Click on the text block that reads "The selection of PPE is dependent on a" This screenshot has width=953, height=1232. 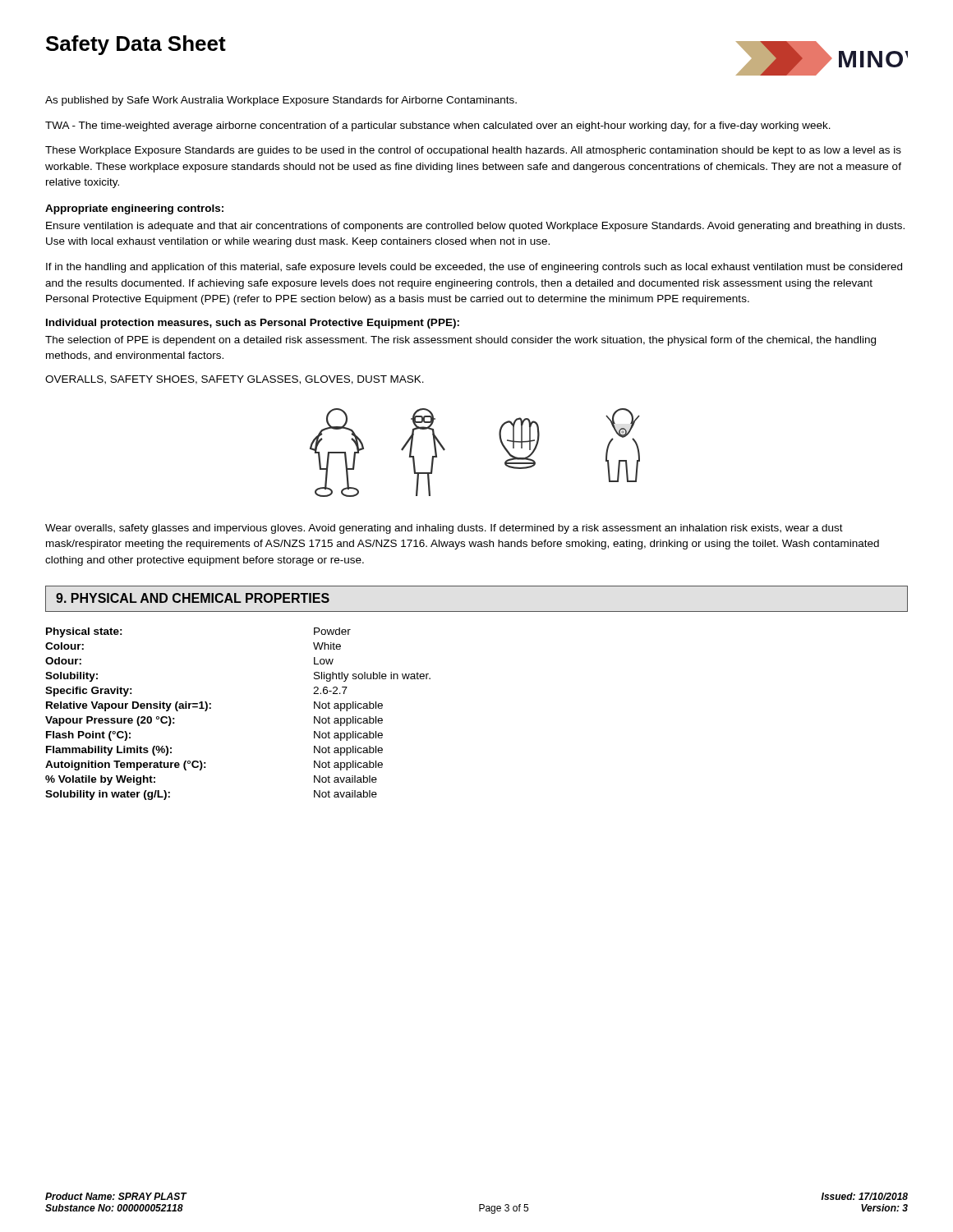pyautogui.click(x=461, y=347)
